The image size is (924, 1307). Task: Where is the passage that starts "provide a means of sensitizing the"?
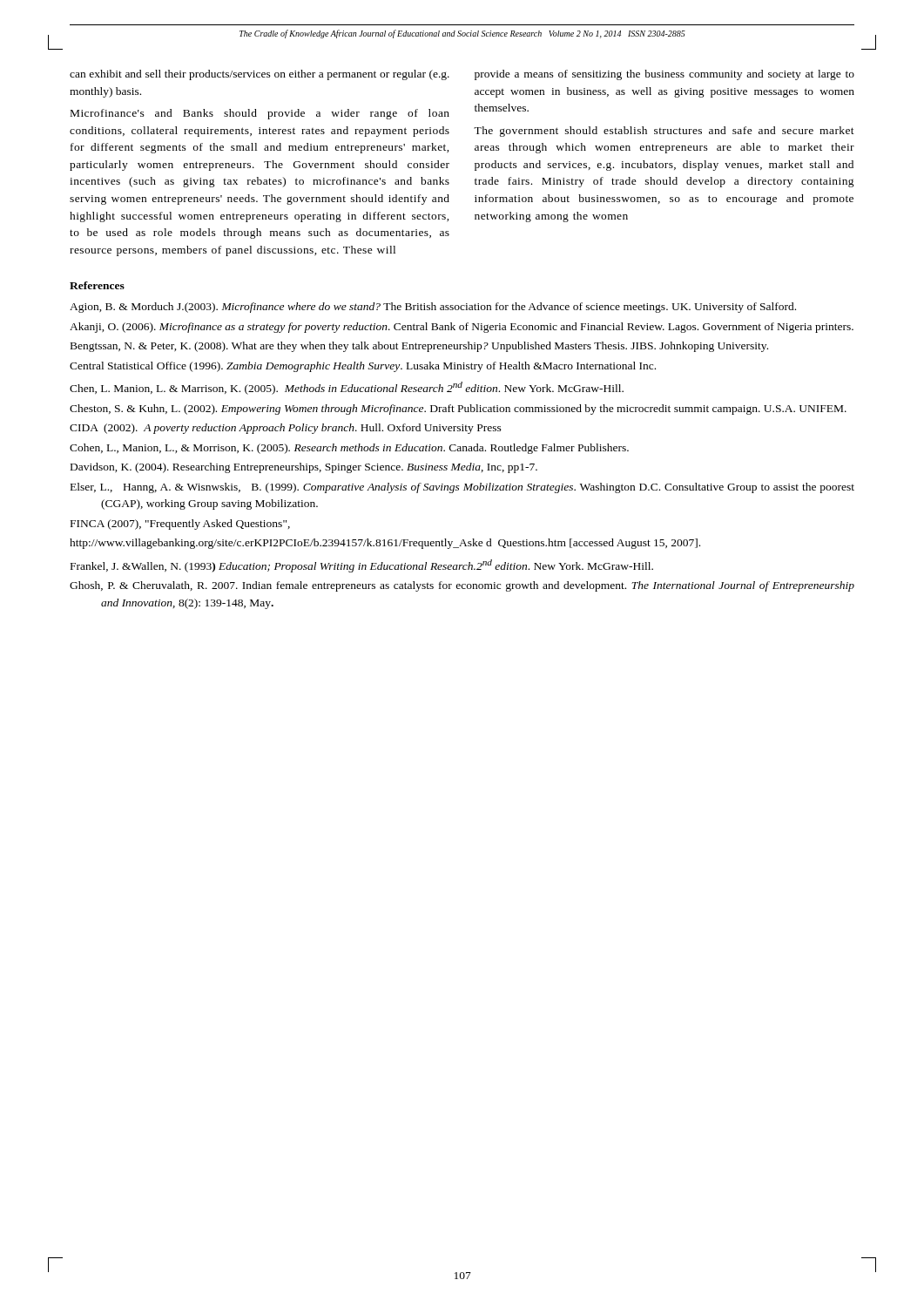coord(664,145)
